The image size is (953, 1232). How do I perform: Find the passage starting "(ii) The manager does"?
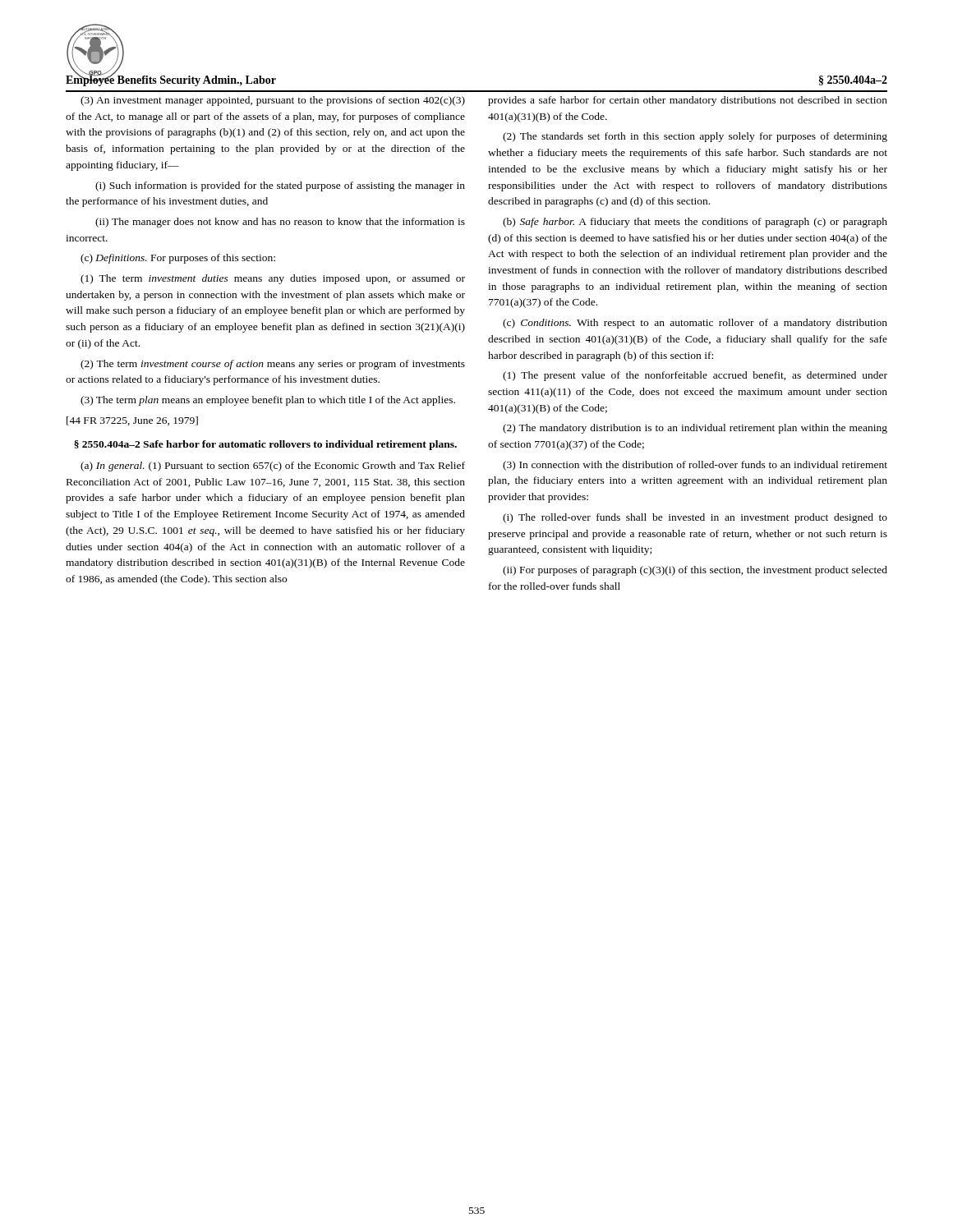pos(265,230)
